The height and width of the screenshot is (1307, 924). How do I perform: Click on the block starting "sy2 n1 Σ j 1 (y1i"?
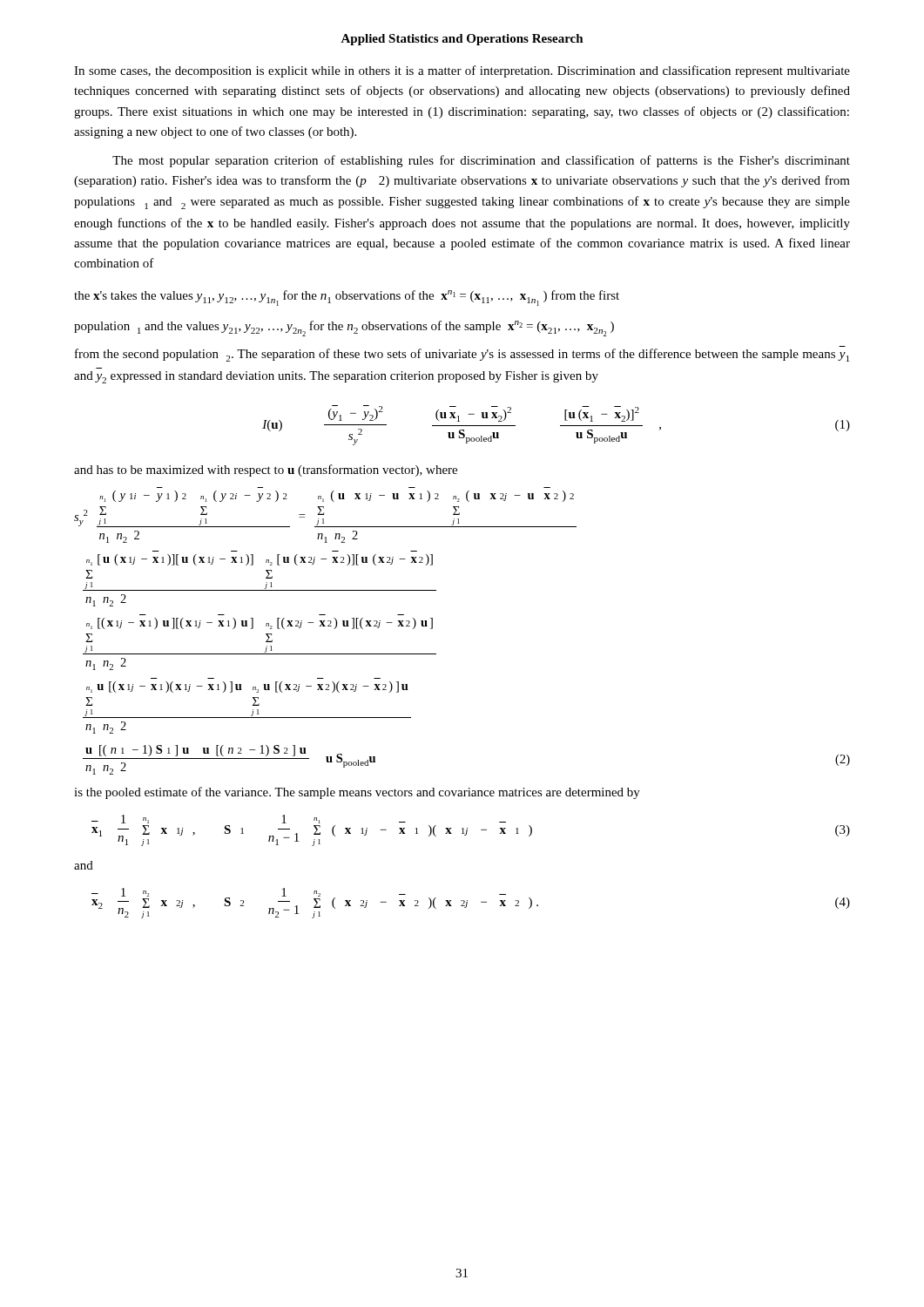337,496
